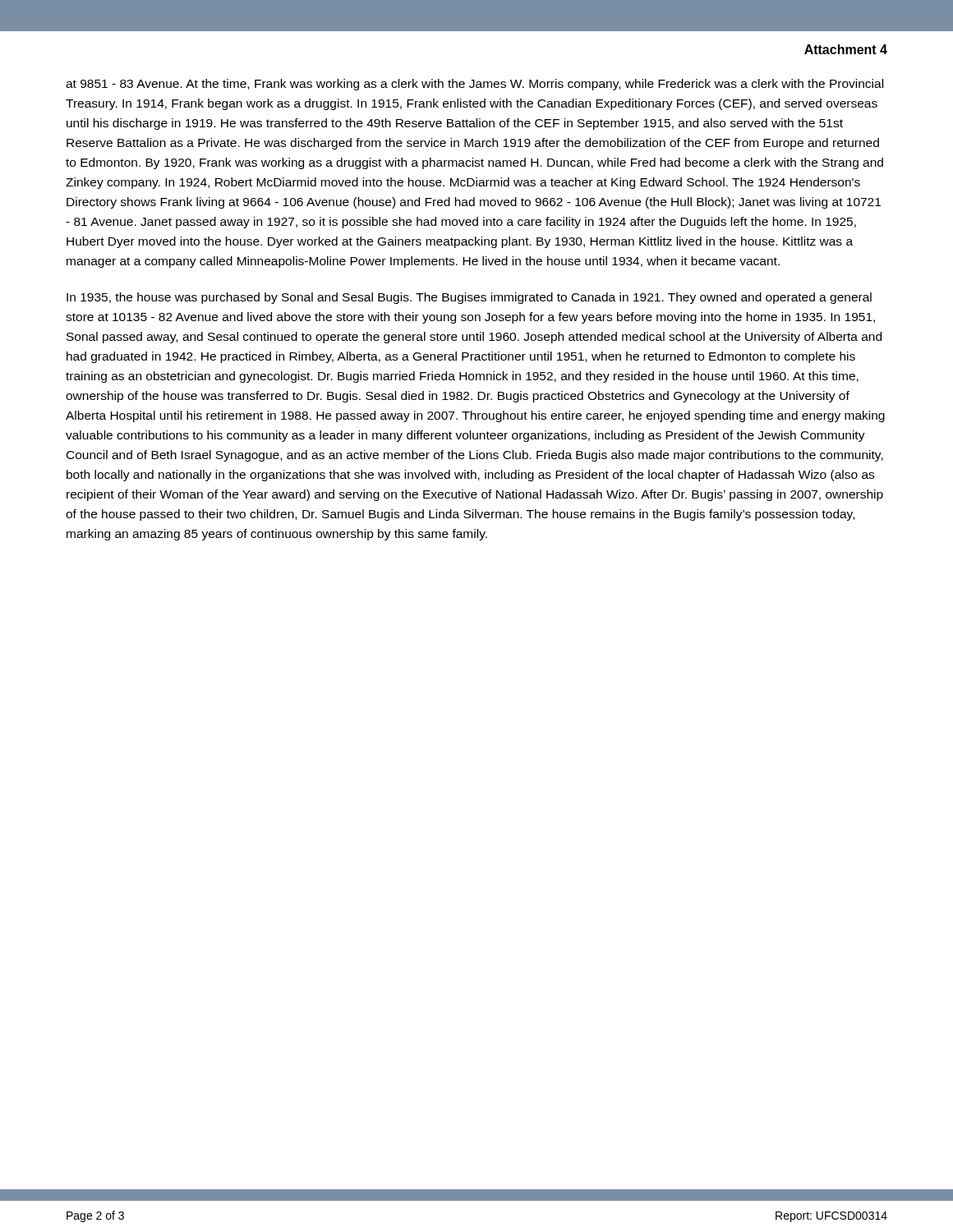Select the section header that reads "Attachment 4"
The height and width of the screenshot is (1232, 953).
[x=846, y=50]
